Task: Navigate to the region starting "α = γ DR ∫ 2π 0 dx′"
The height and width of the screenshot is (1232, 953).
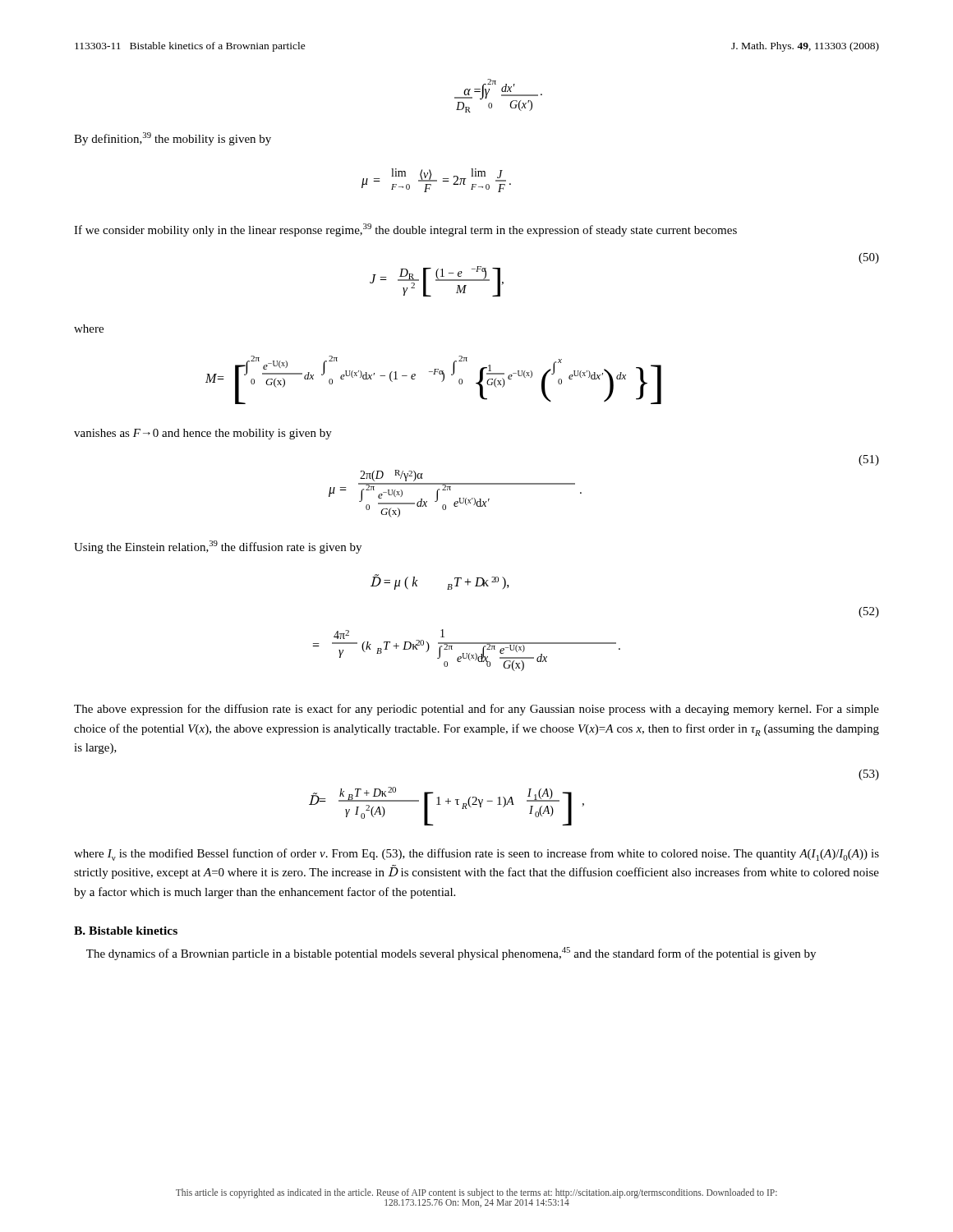Action: pos(476,93)
